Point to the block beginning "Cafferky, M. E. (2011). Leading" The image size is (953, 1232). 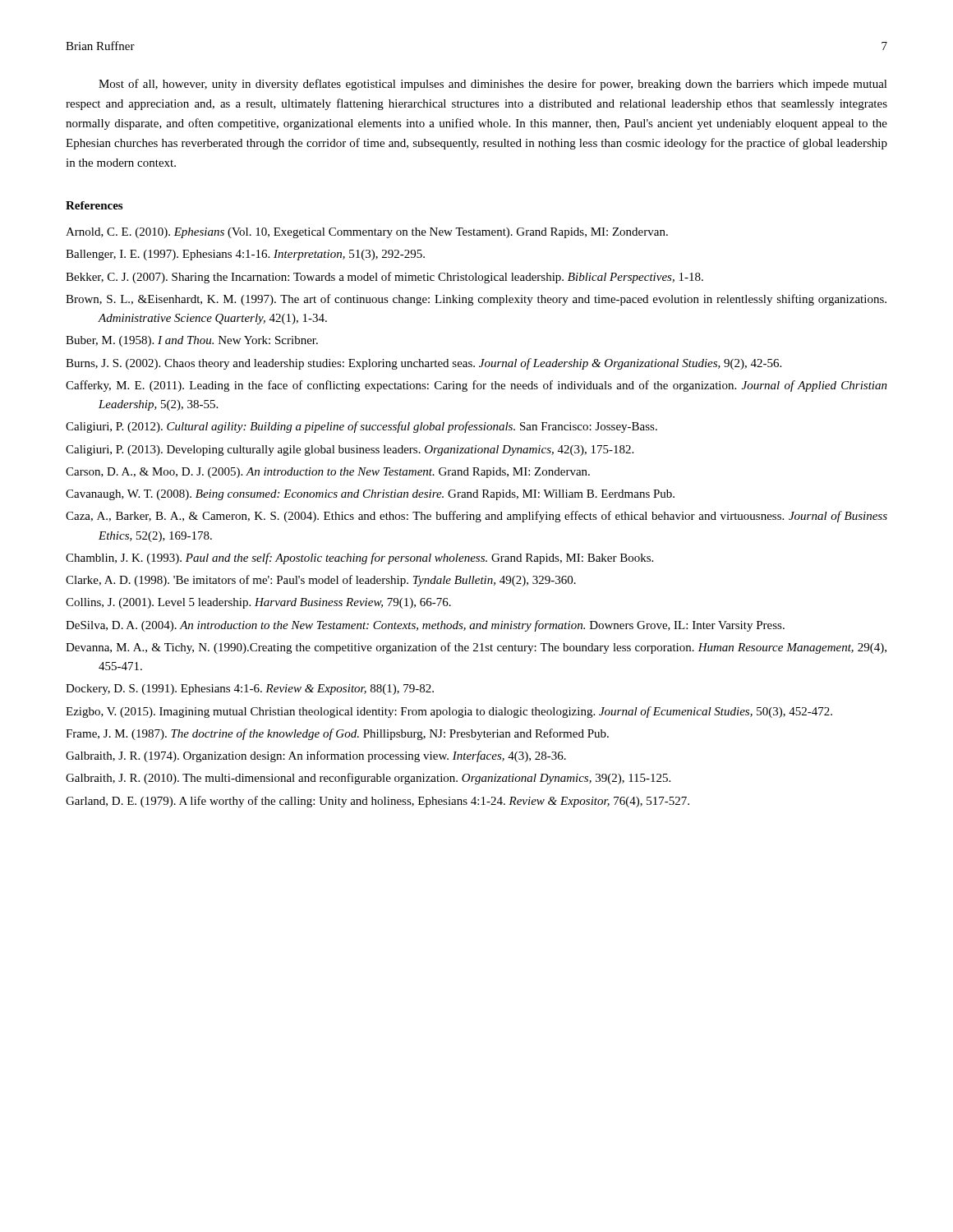click(476, 395)
